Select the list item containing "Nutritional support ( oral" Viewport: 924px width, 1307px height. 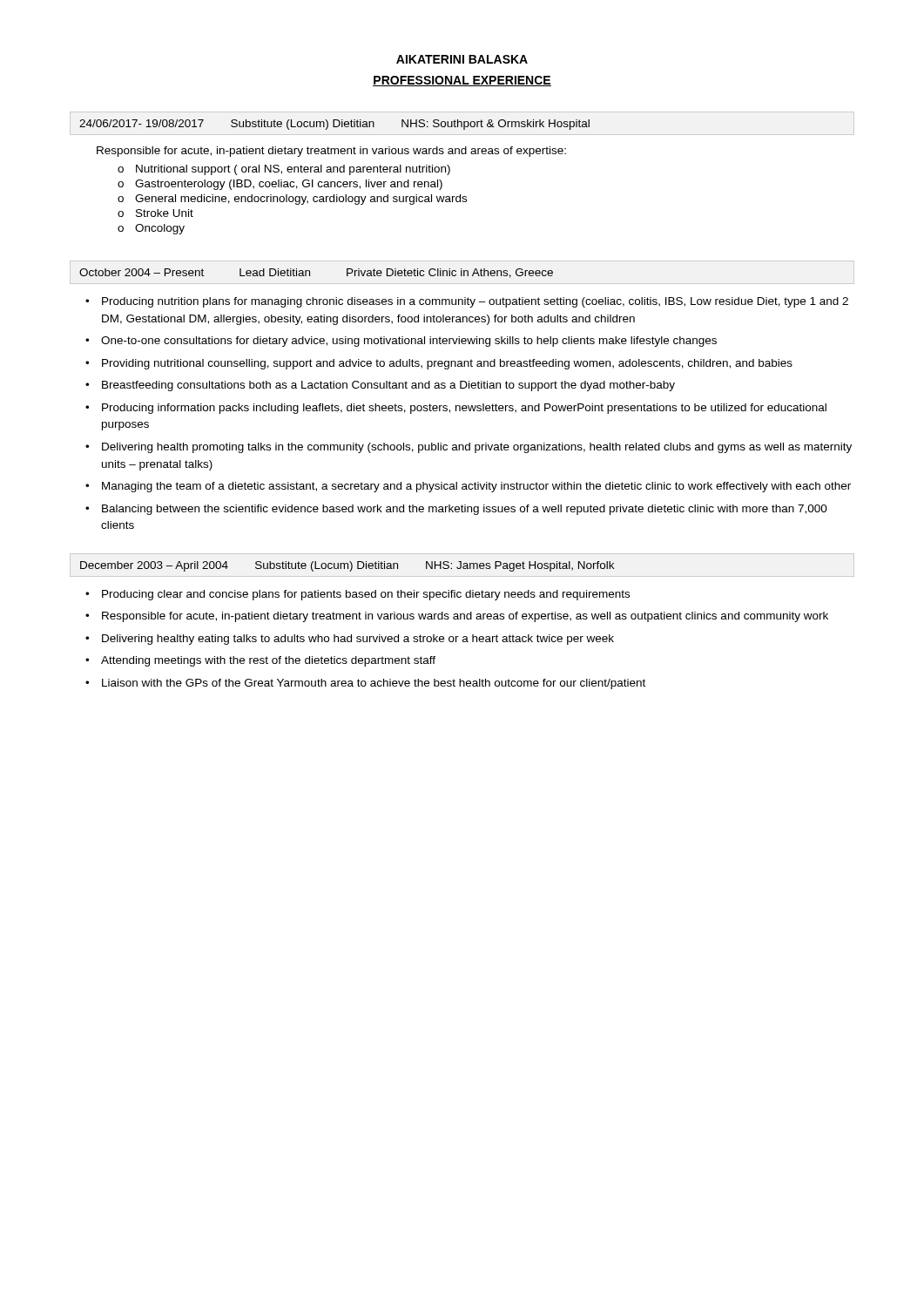point(293,169)
